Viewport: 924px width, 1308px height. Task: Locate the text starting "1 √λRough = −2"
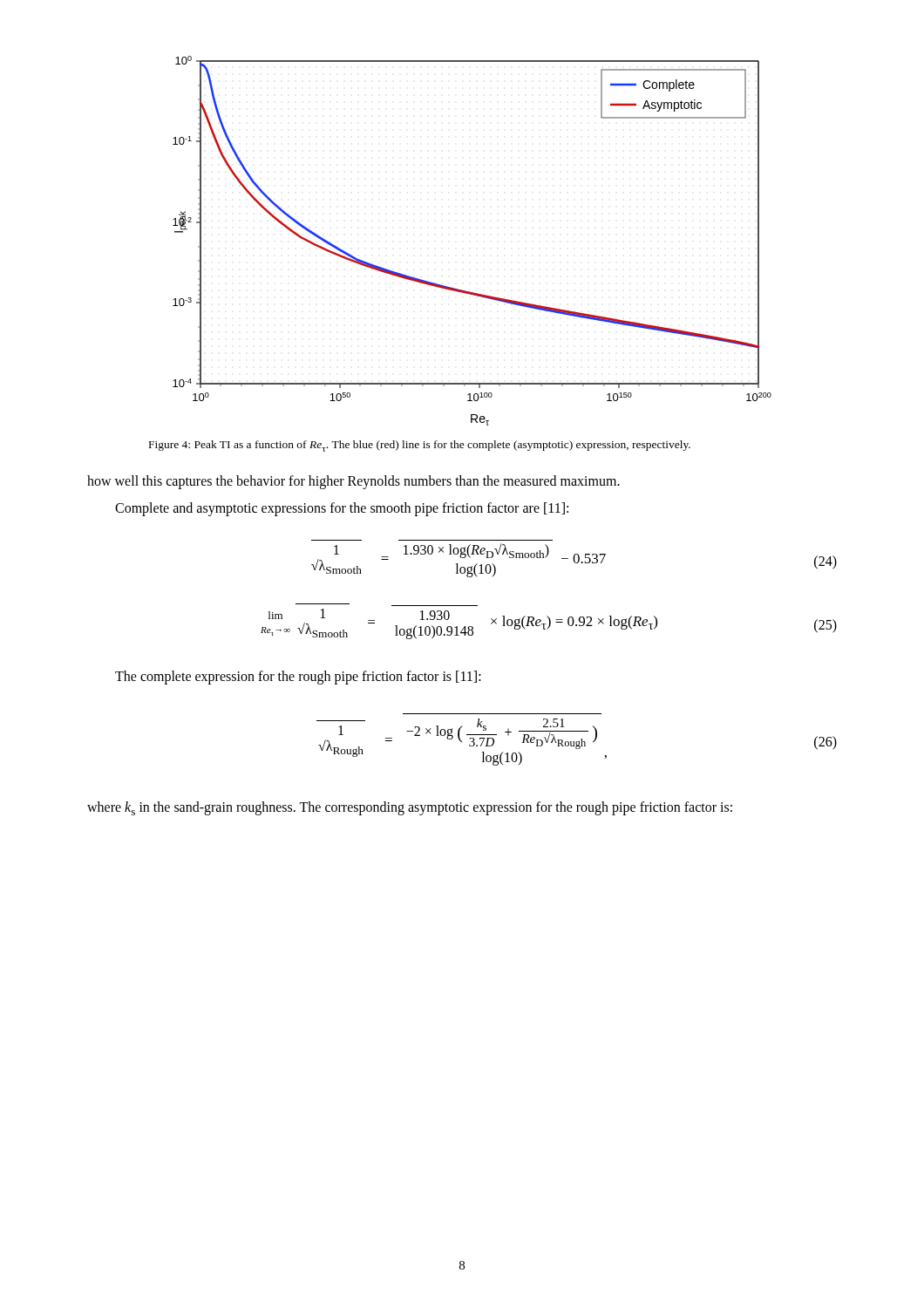tap(577, 742)
